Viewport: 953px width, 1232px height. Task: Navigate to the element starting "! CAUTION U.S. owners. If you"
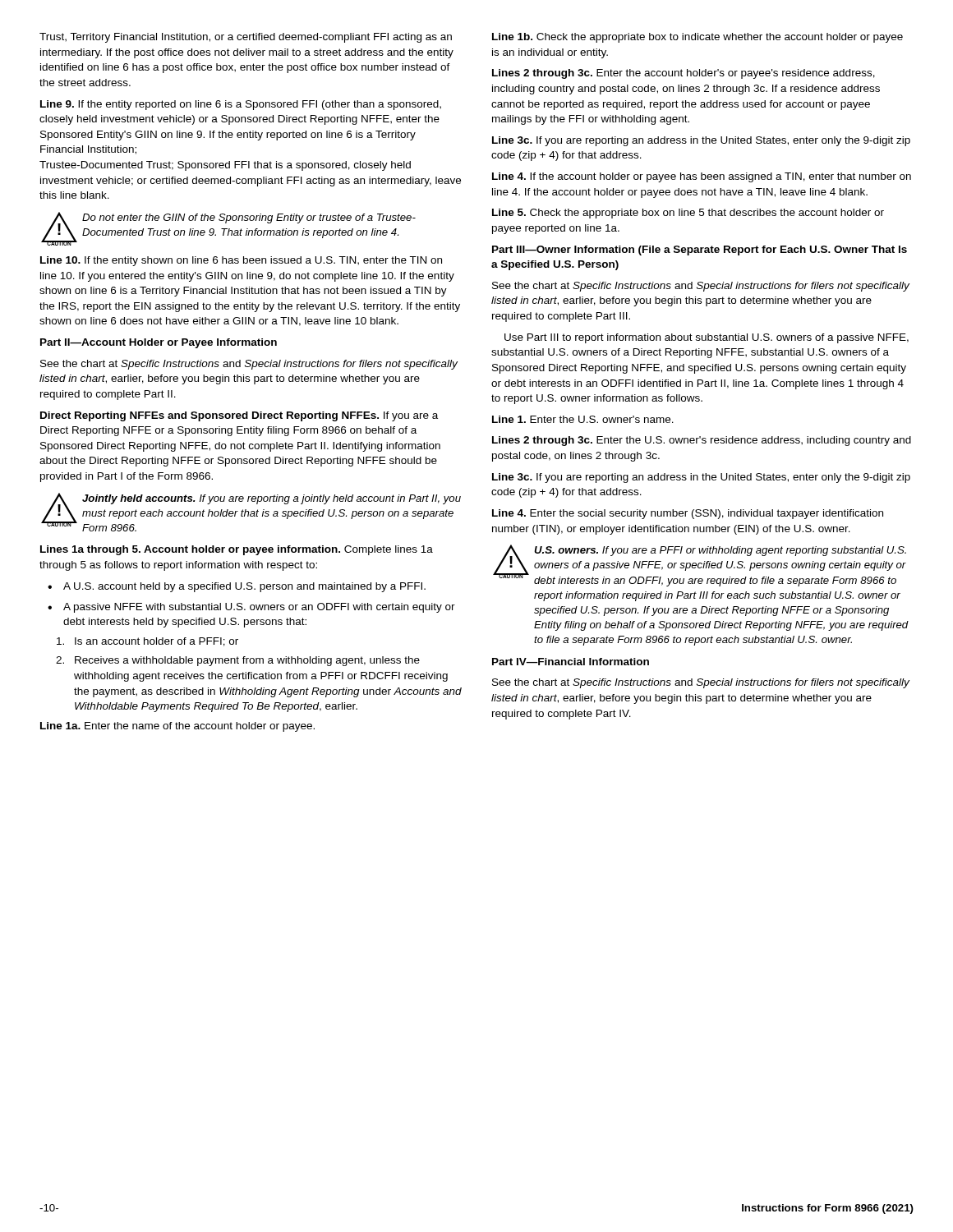point(702,595)
